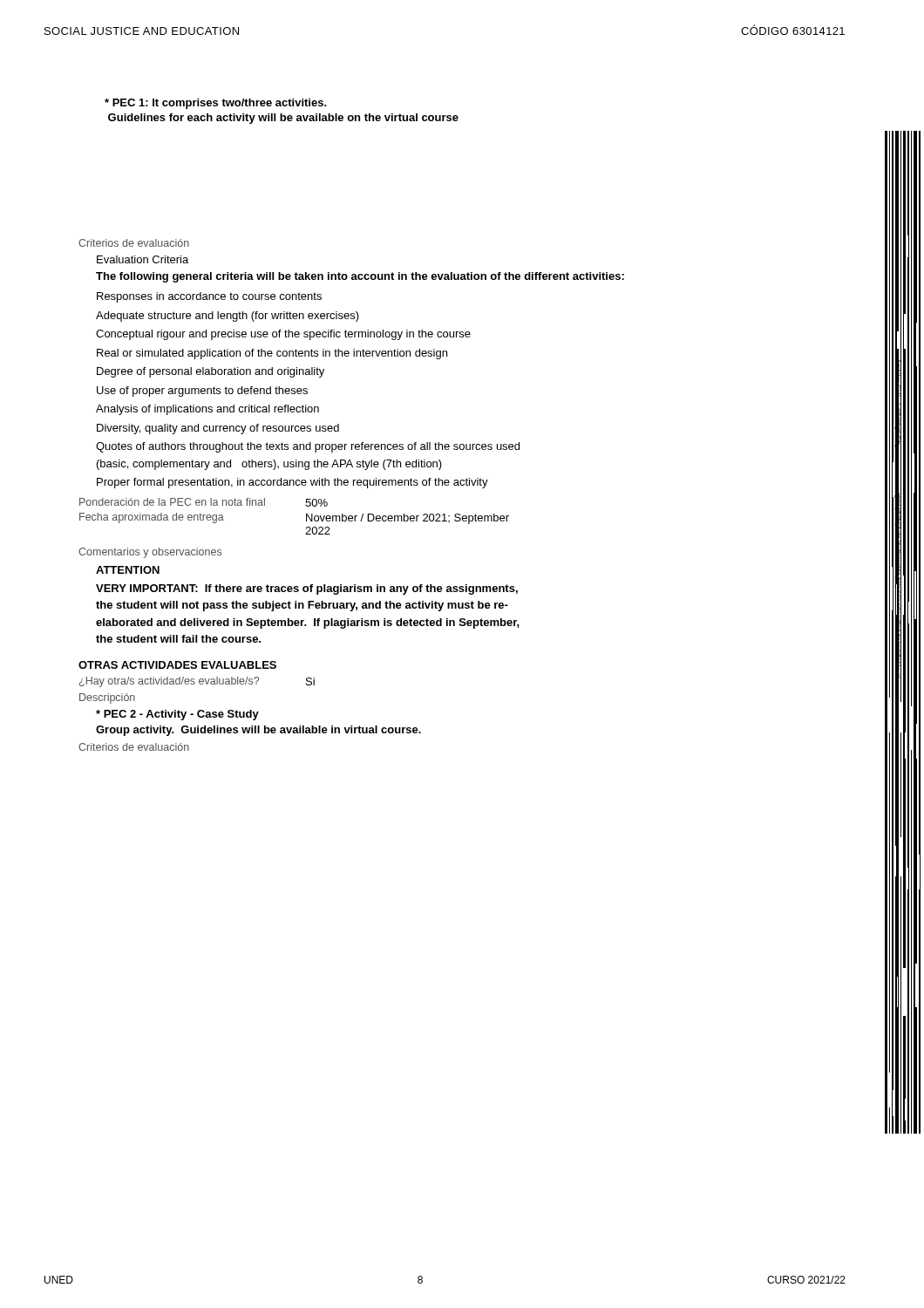
Task: Point to "Comentarios y observaciones"
Action: 150,552
